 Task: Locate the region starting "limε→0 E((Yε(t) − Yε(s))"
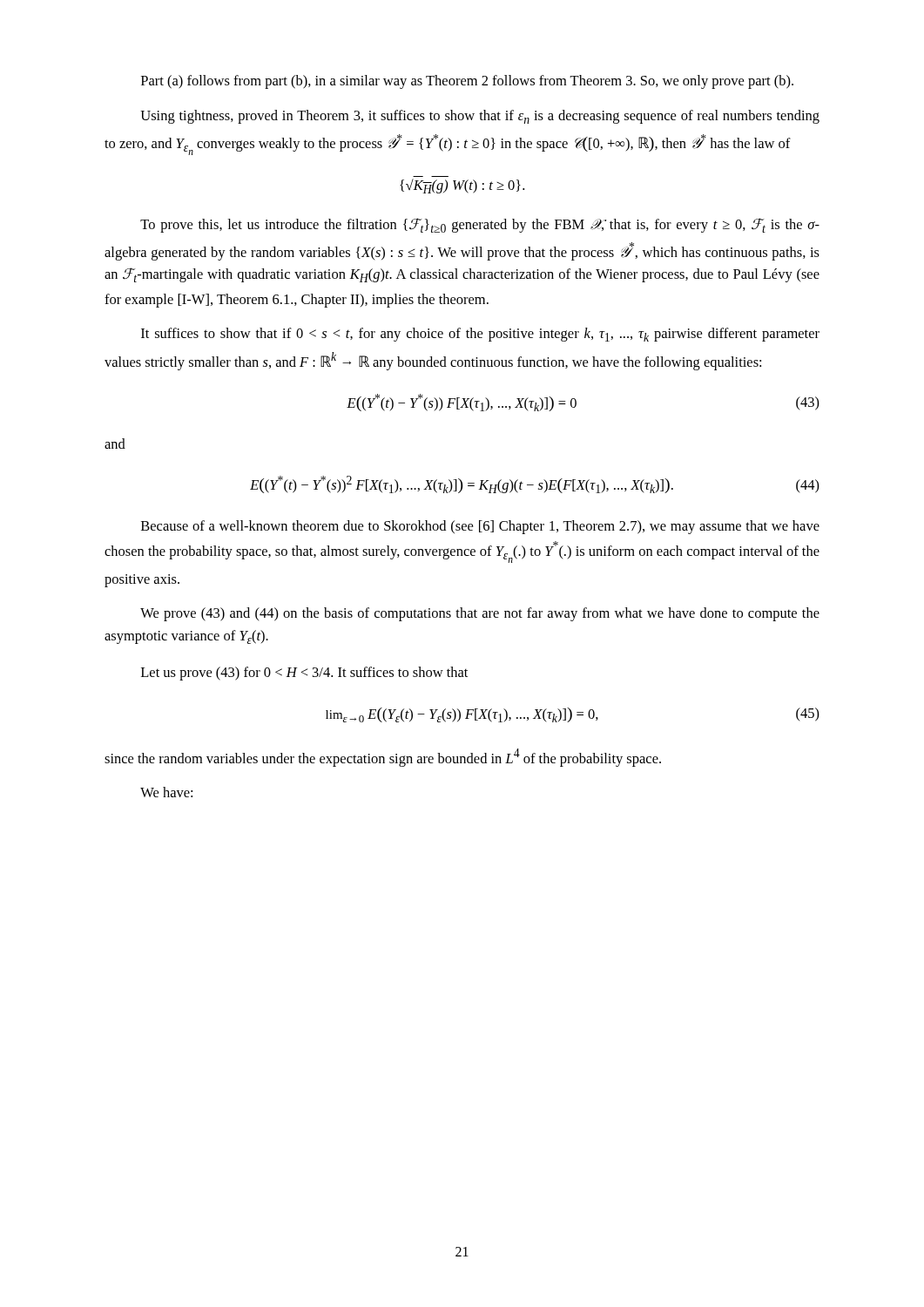[x=462, y=714]
